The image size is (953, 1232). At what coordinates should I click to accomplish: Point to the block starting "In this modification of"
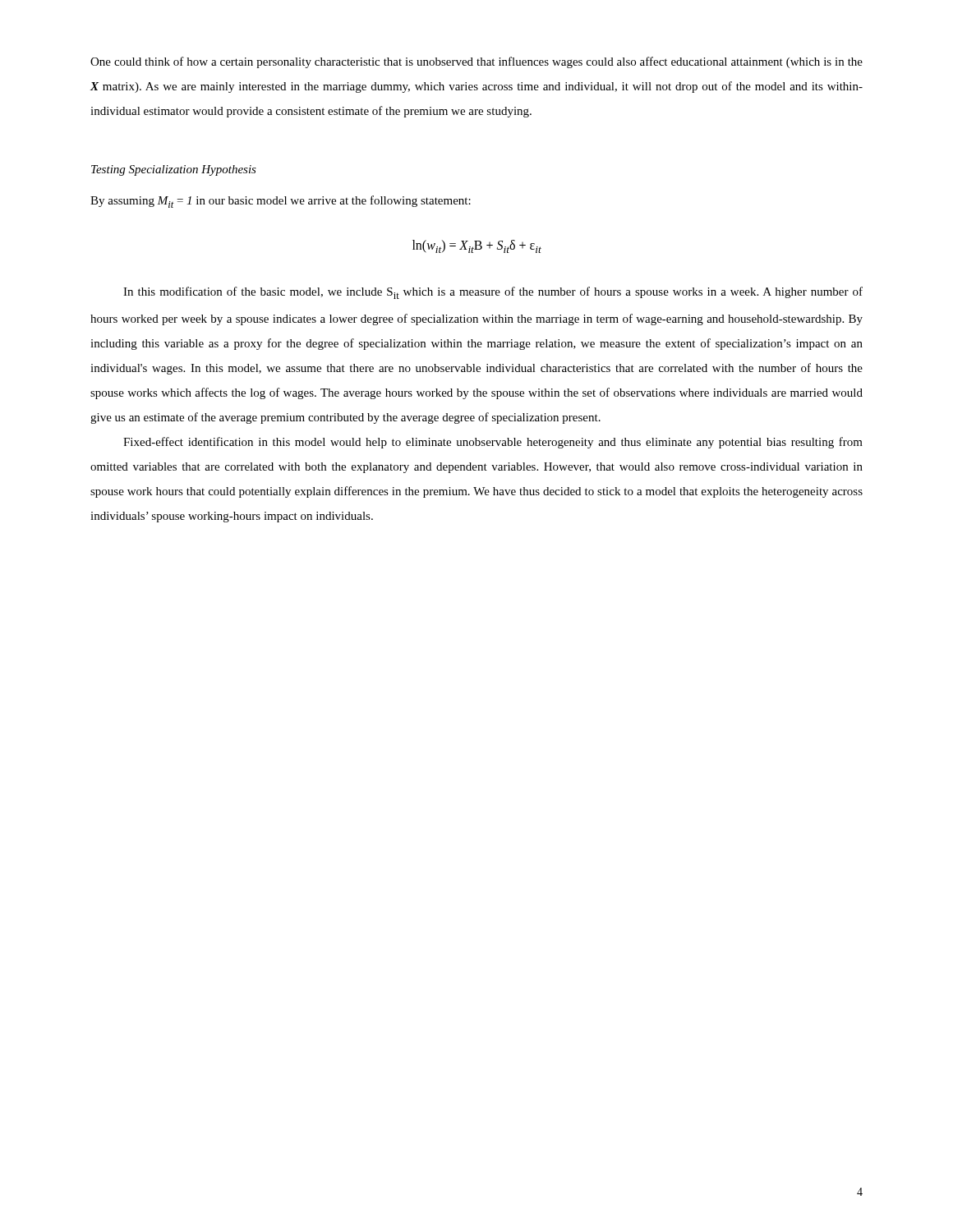[x=476, y=355]
